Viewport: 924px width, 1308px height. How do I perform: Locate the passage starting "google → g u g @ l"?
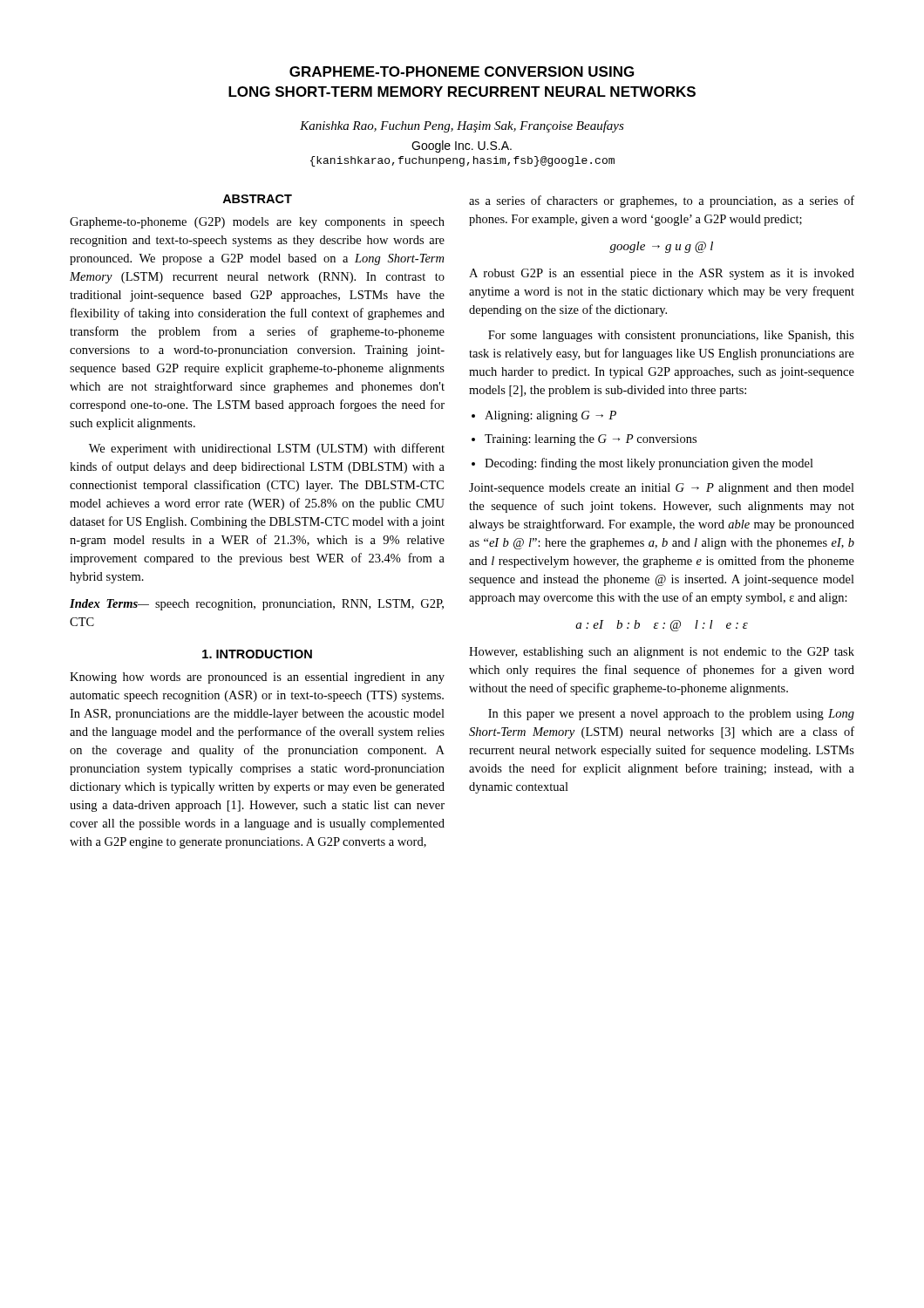(662, 246)
